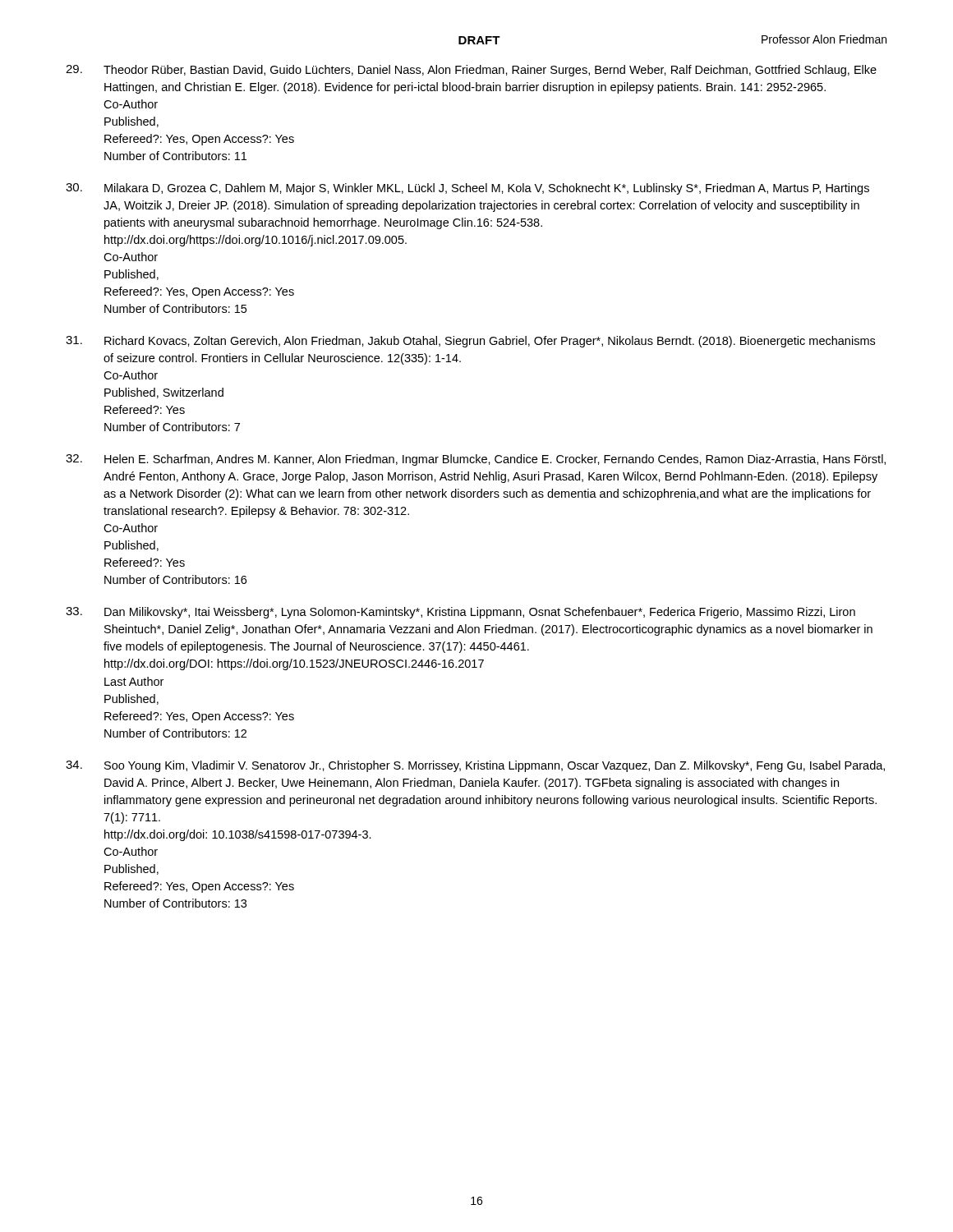The height and width of the screenshot is (1232, 953).
Task: Find the list item that says "29. Theodor Rüber, Bastian David, Guido Lüchters,"
Action: (x=471, y=71)
